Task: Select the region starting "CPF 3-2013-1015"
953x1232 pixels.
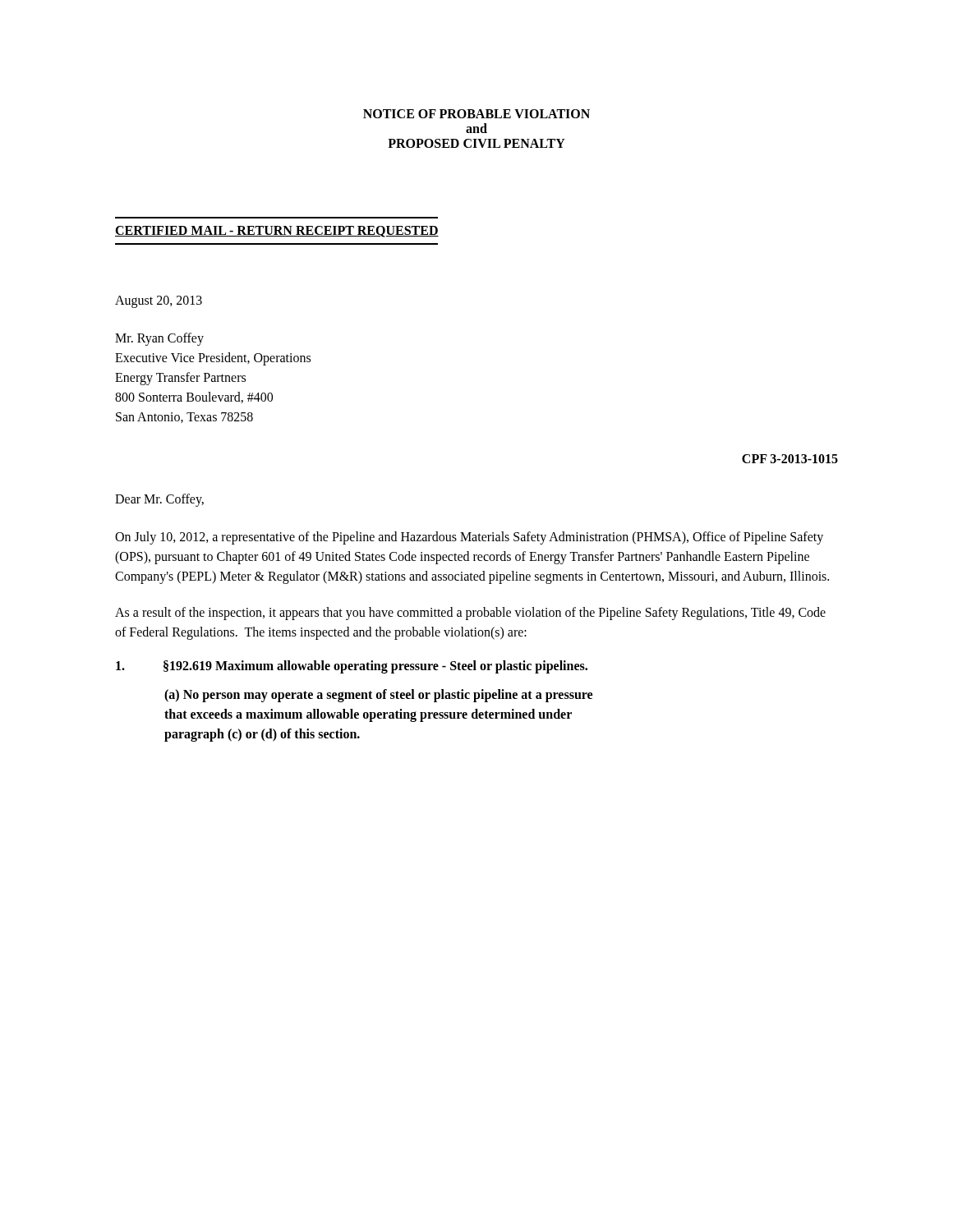Action: click(x=790, y=459)
